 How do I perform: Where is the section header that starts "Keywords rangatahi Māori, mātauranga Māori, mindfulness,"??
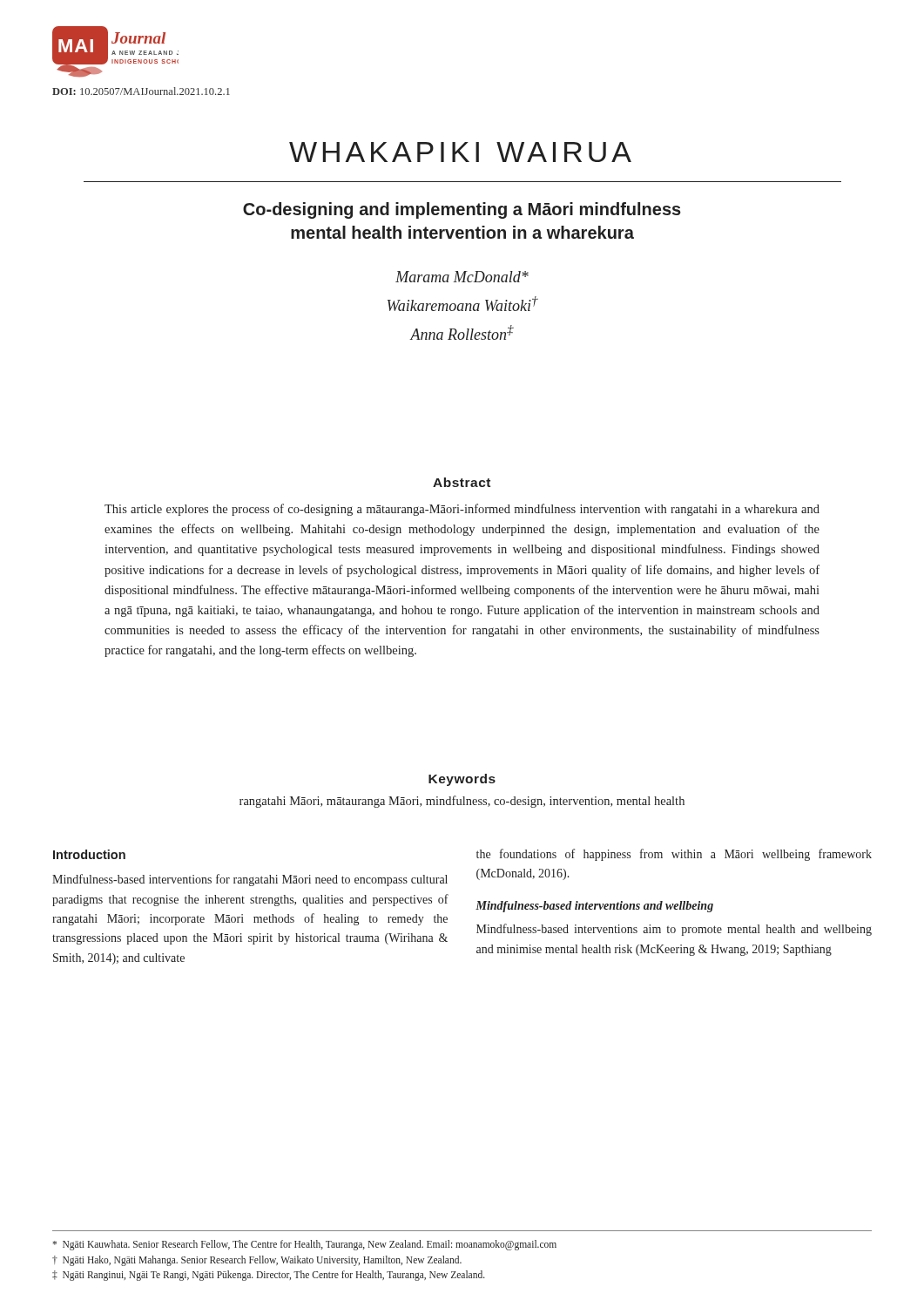462,791
